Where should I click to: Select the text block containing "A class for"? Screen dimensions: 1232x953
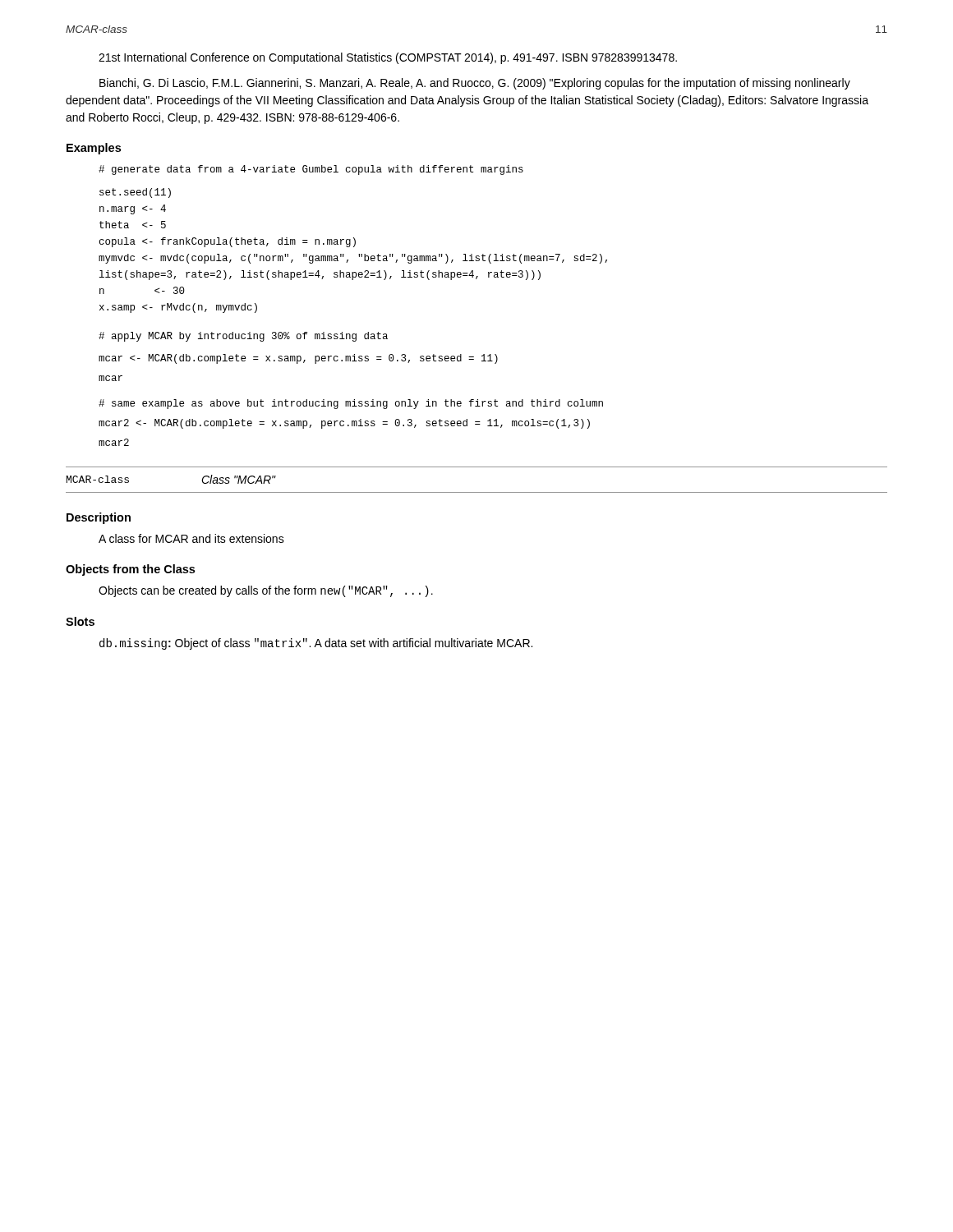tap(191, 539)
